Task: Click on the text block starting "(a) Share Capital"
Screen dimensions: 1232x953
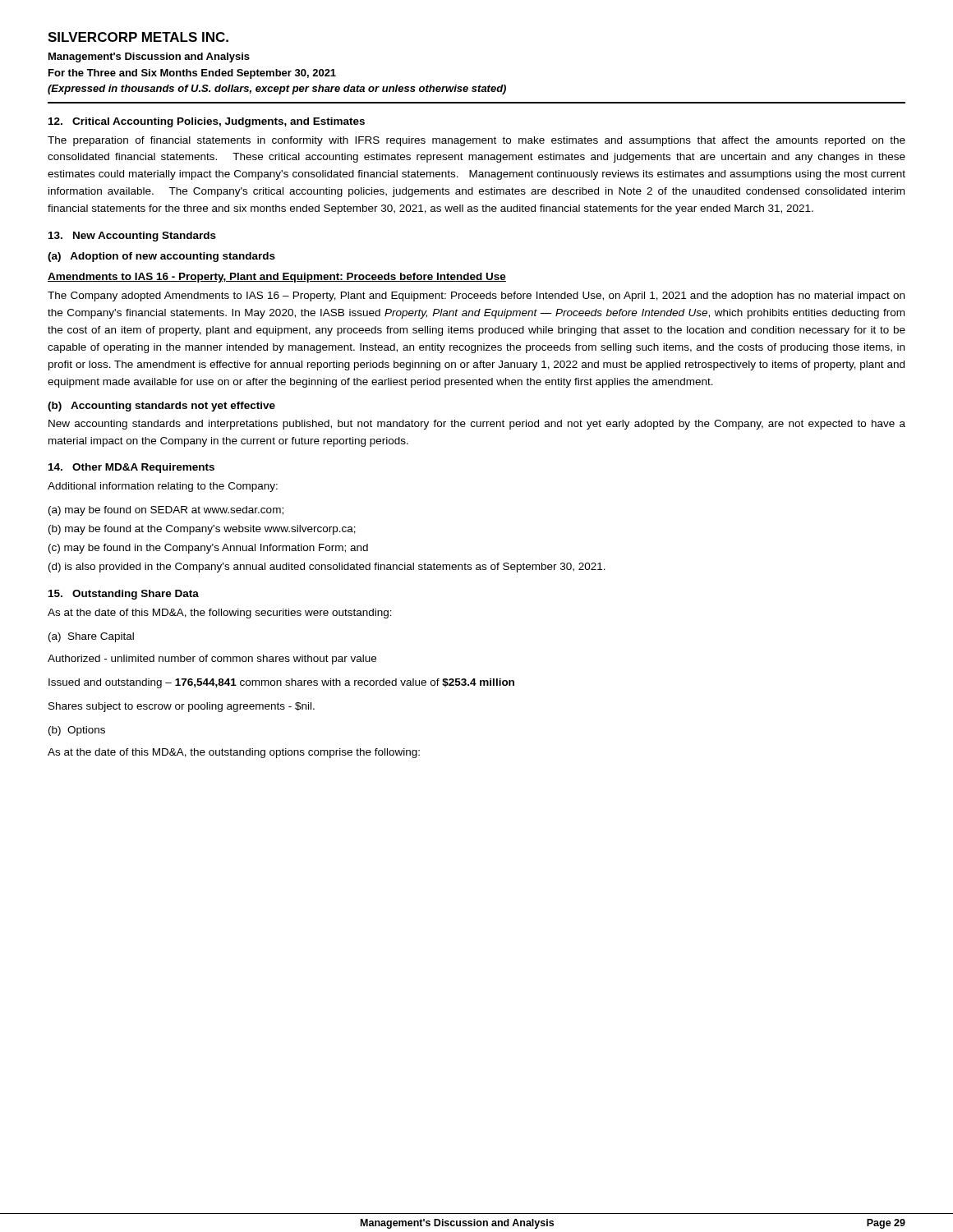Action: click(x=91, y=636)
